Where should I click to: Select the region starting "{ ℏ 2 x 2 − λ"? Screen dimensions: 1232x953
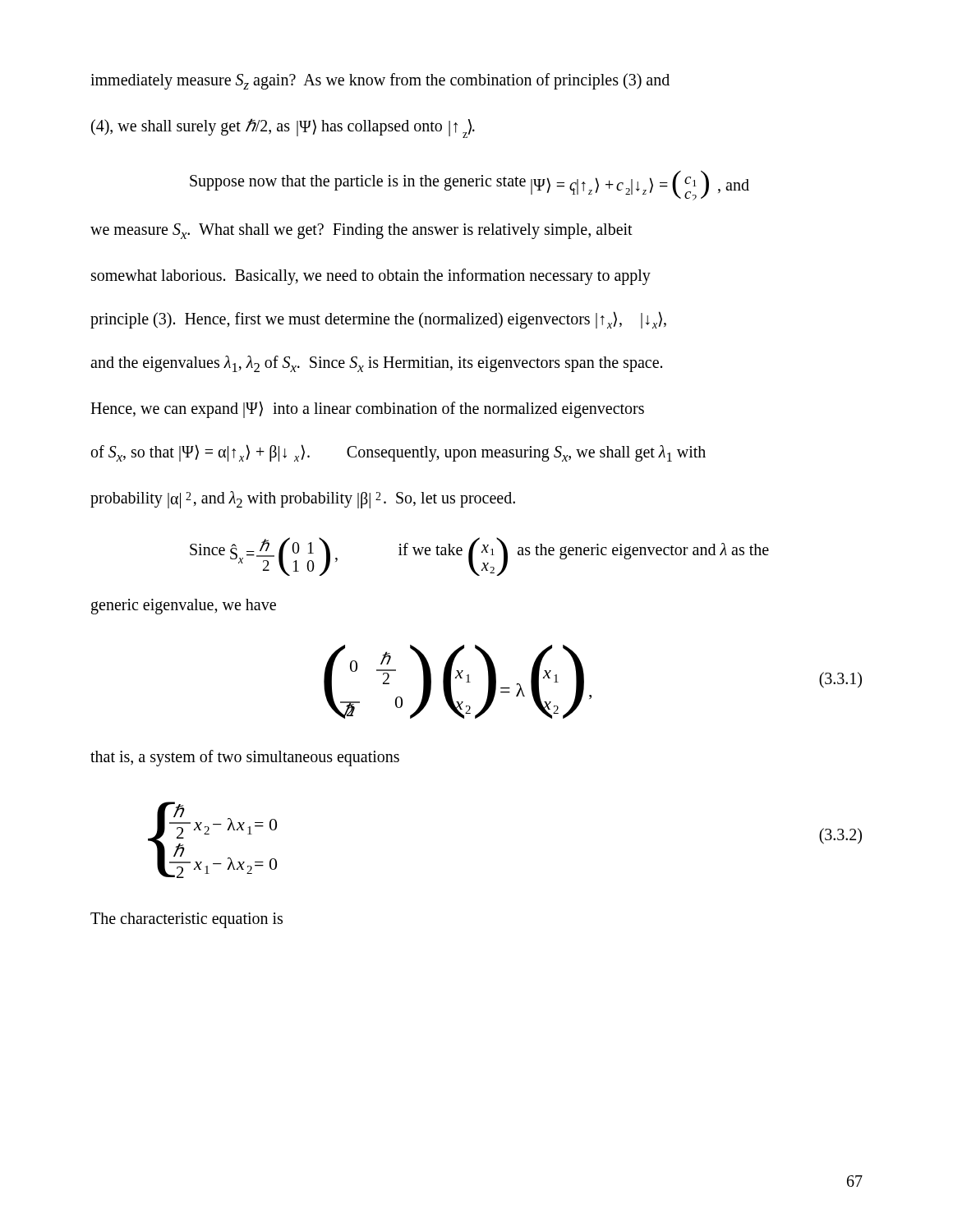[217, 824]
